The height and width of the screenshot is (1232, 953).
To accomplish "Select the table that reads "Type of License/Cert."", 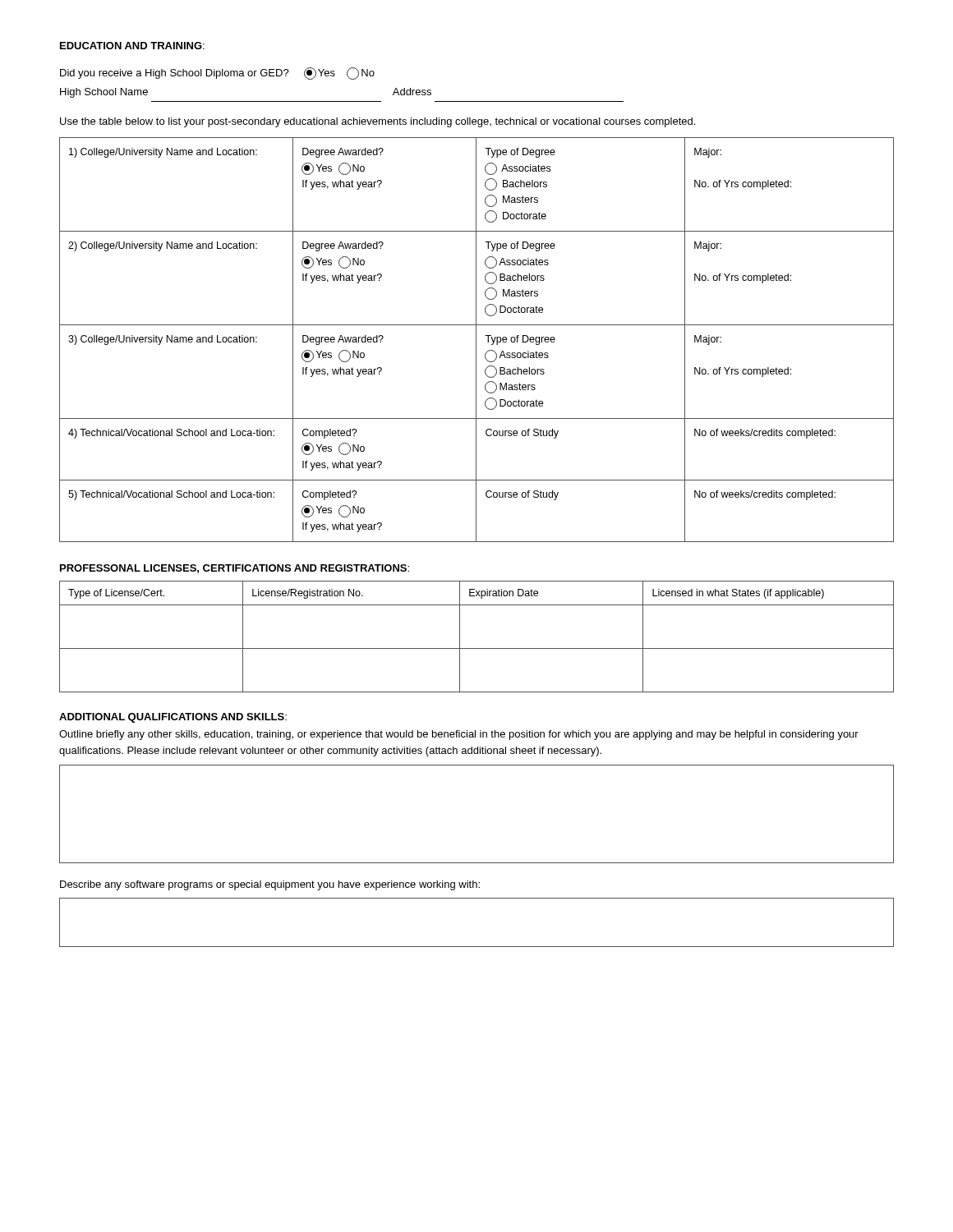I will [476, 637].
